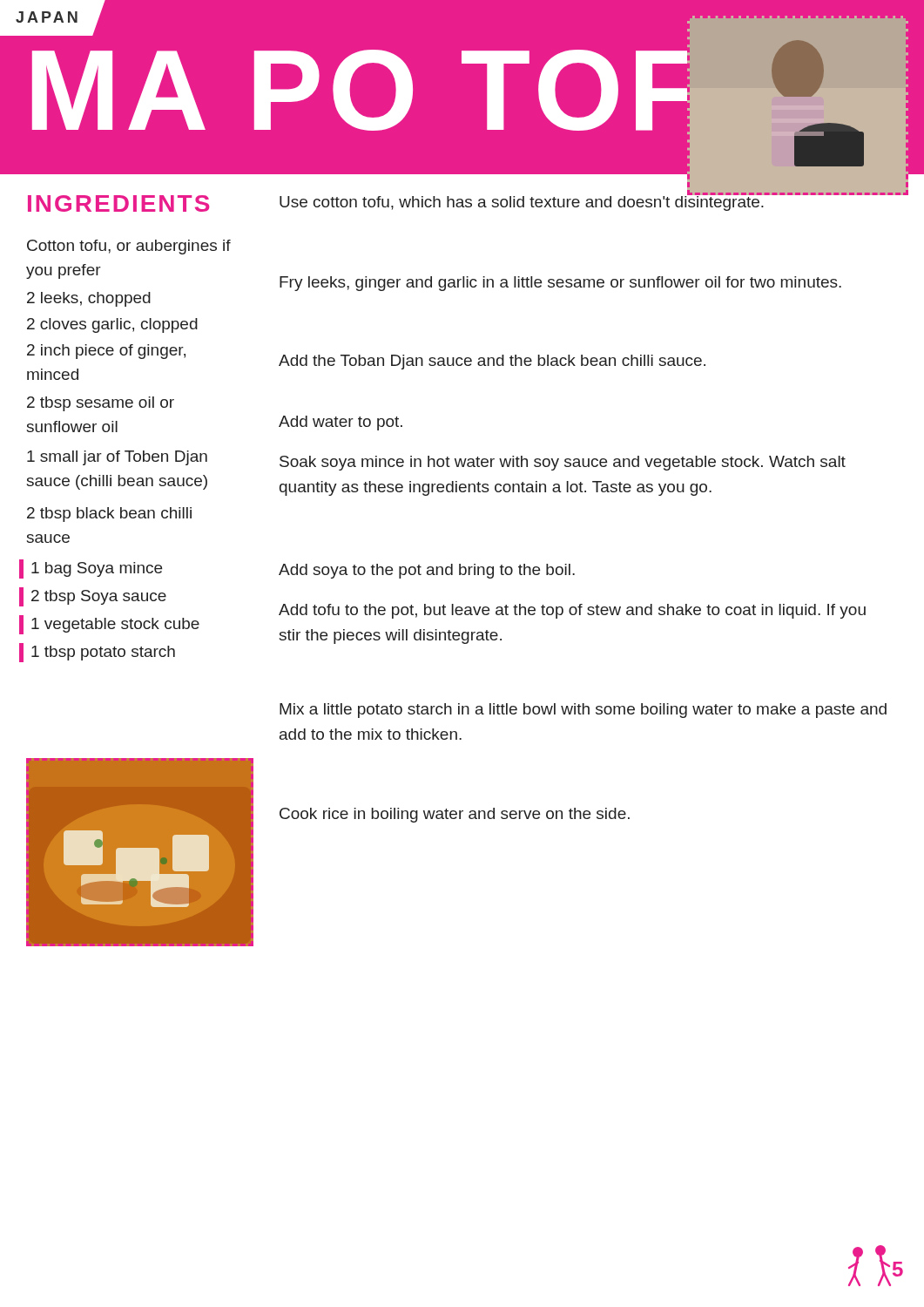Navigate to the block starting "2 leeks, chopped"

[89, 298]
